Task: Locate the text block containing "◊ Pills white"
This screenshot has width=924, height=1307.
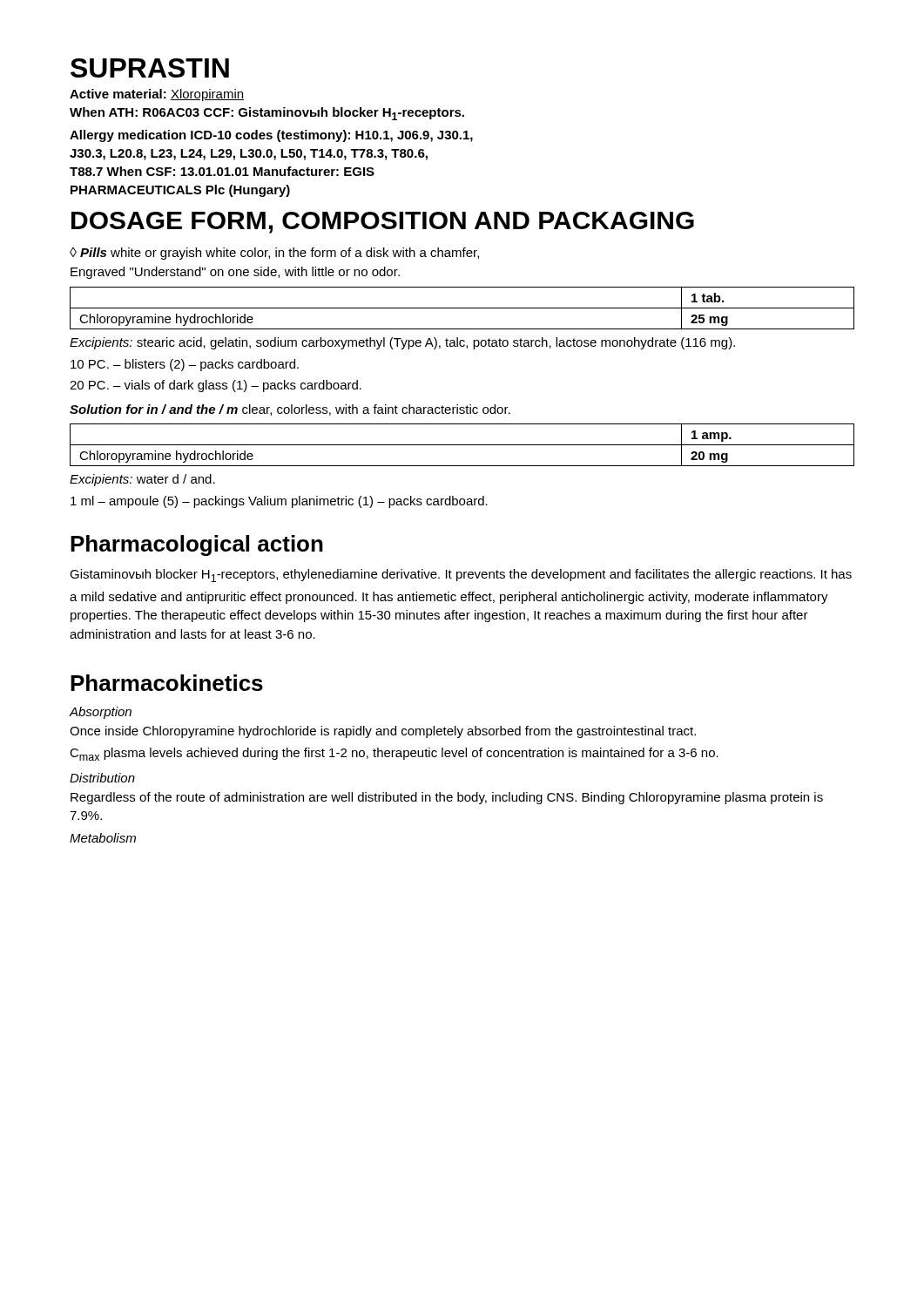Action: click(x=462, y=262)
